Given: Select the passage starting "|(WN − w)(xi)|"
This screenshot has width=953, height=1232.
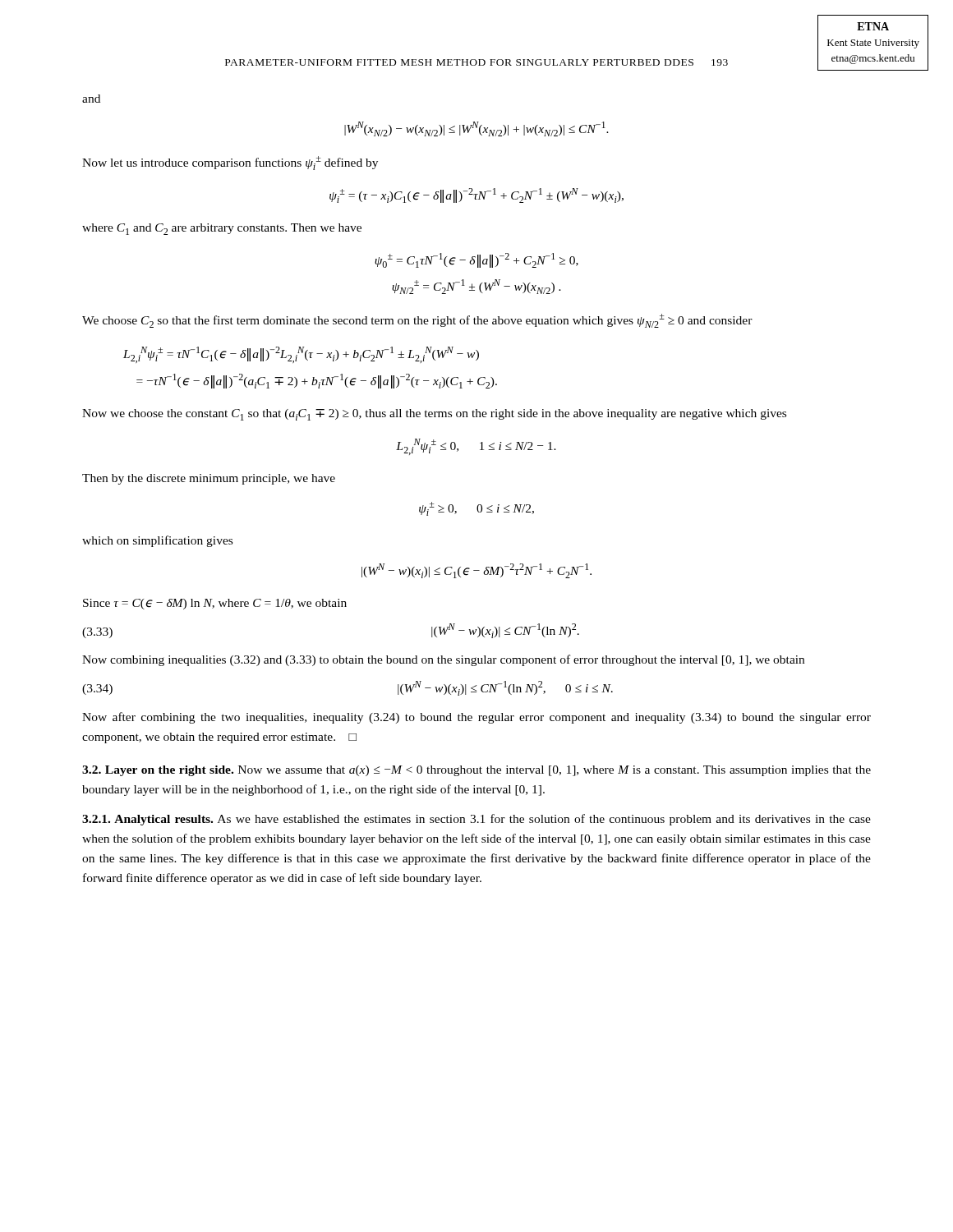Looking at the screenshot, I should (476, 571).
